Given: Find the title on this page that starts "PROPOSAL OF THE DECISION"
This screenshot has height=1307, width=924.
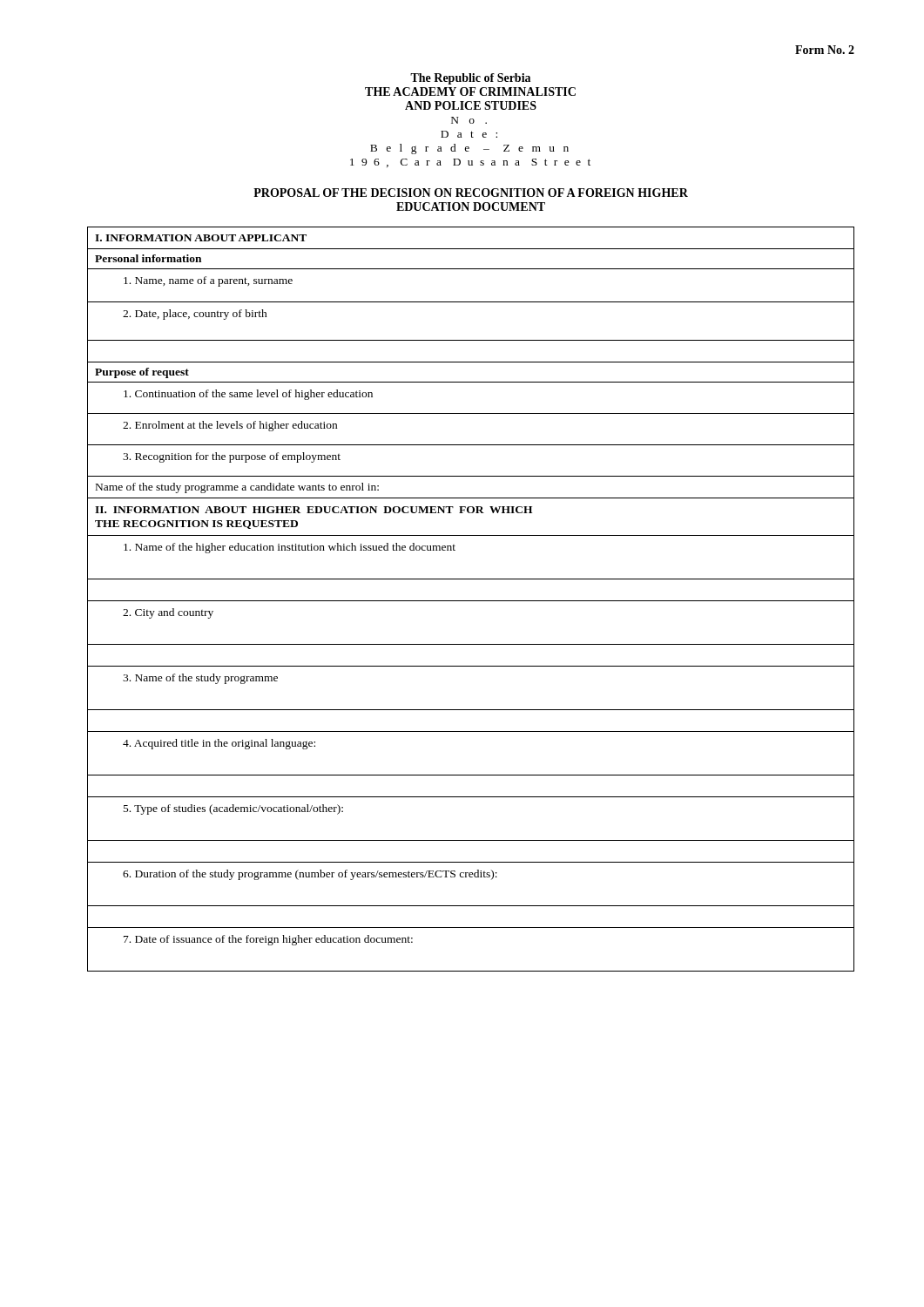Looking at the screenshot, I should (x=471, y=200).
